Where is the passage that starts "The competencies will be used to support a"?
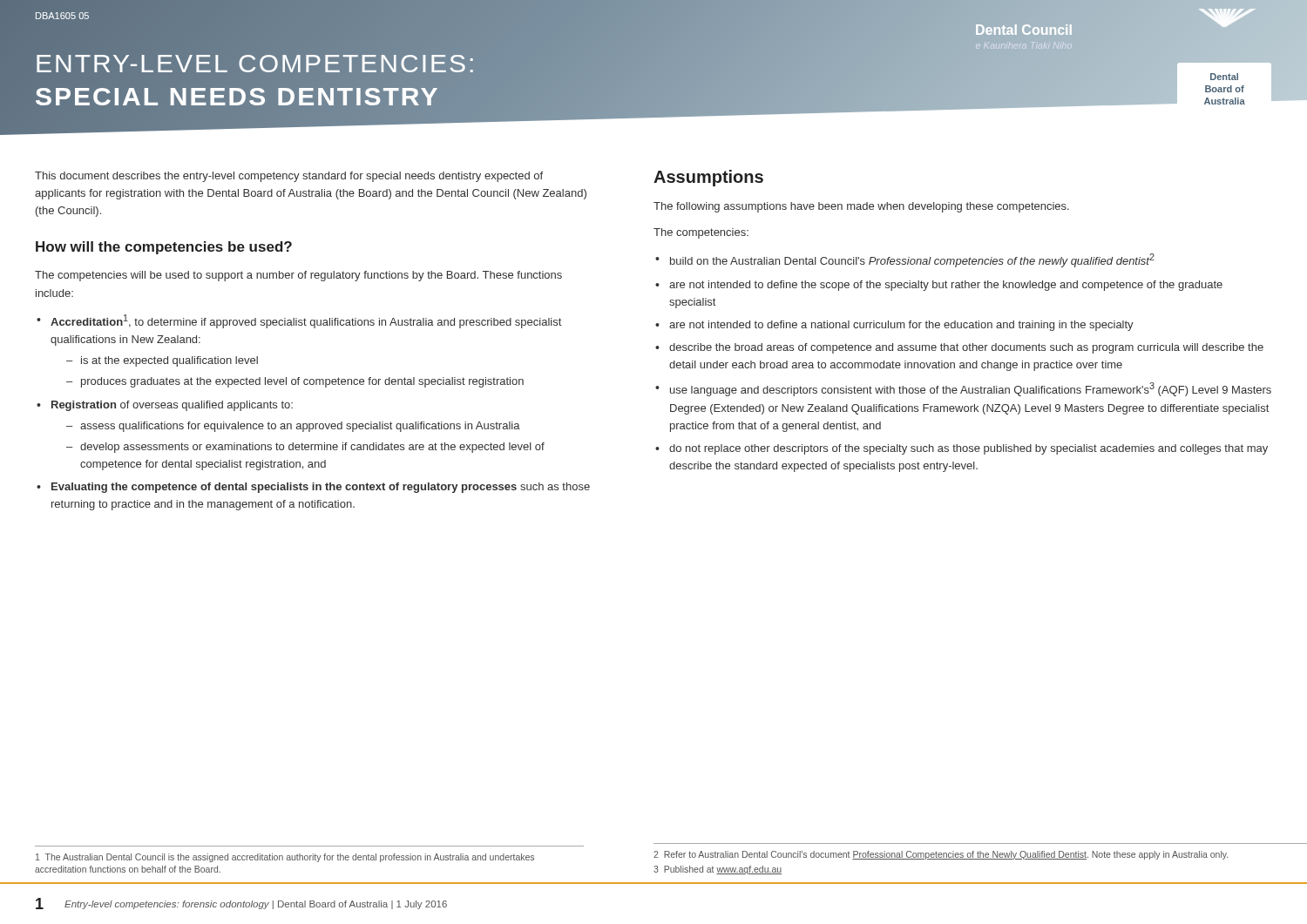1307x924 pixels. pos(299,284)
